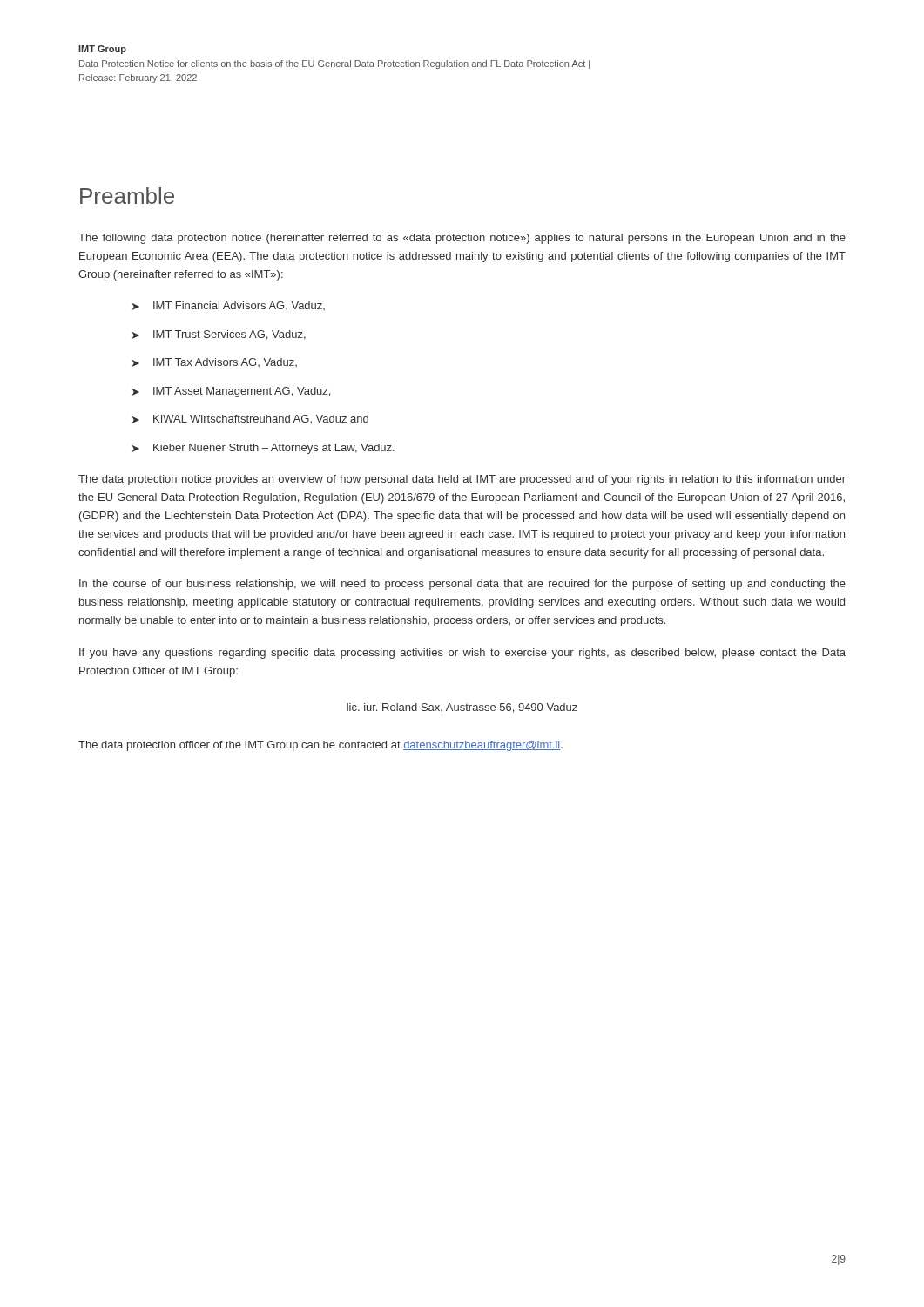The height and width of the screenshot is (1307, 924).
Task: Find the text block that reads "The data protection notice provides"
Action: click(x=462, y=516)
